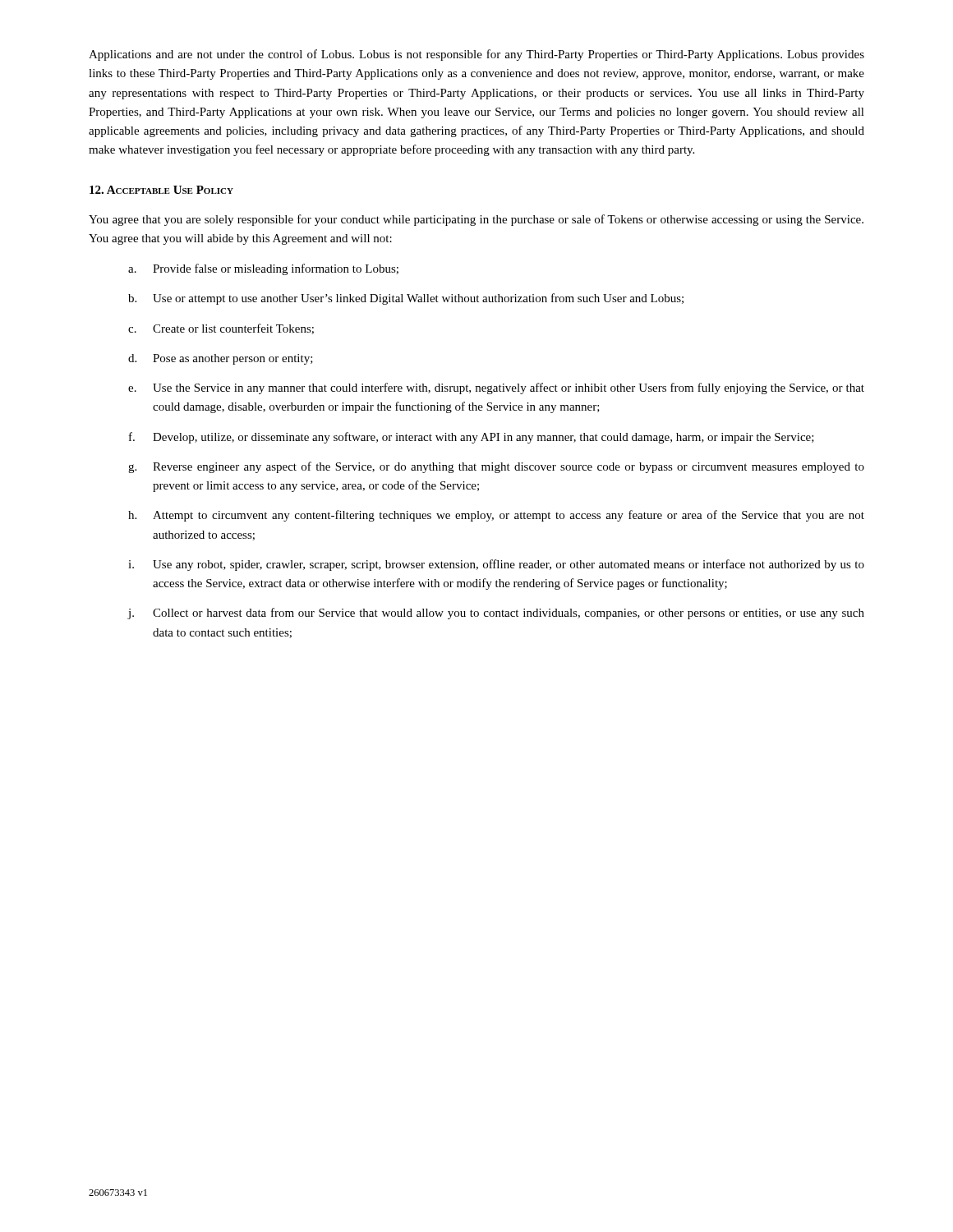
Task: Find the block on this page that starts "f. Develop, utilize,"
Action: tap(496, 437)
